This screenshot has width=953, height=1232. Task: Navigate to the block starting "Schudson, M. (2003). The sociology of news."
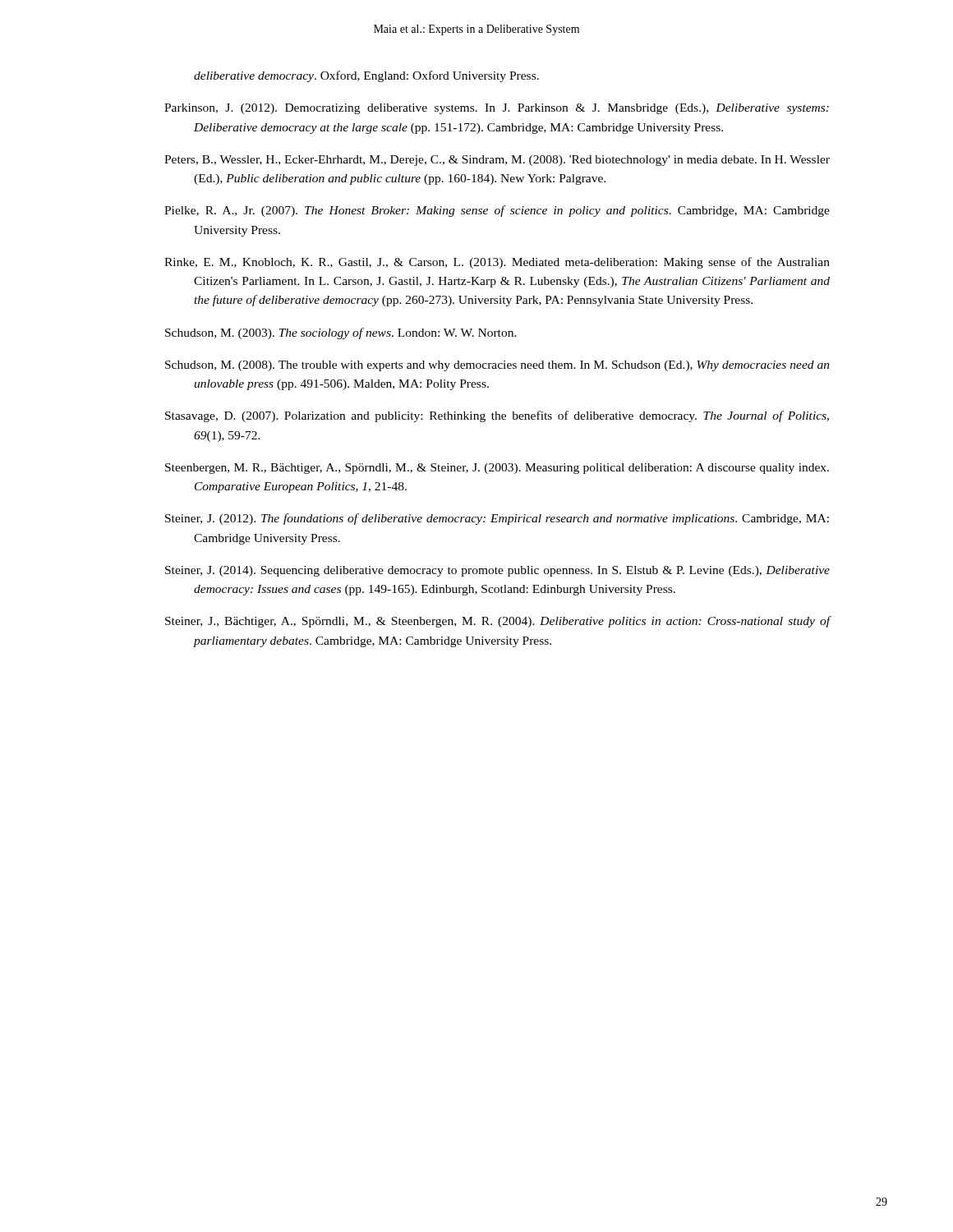341,332
